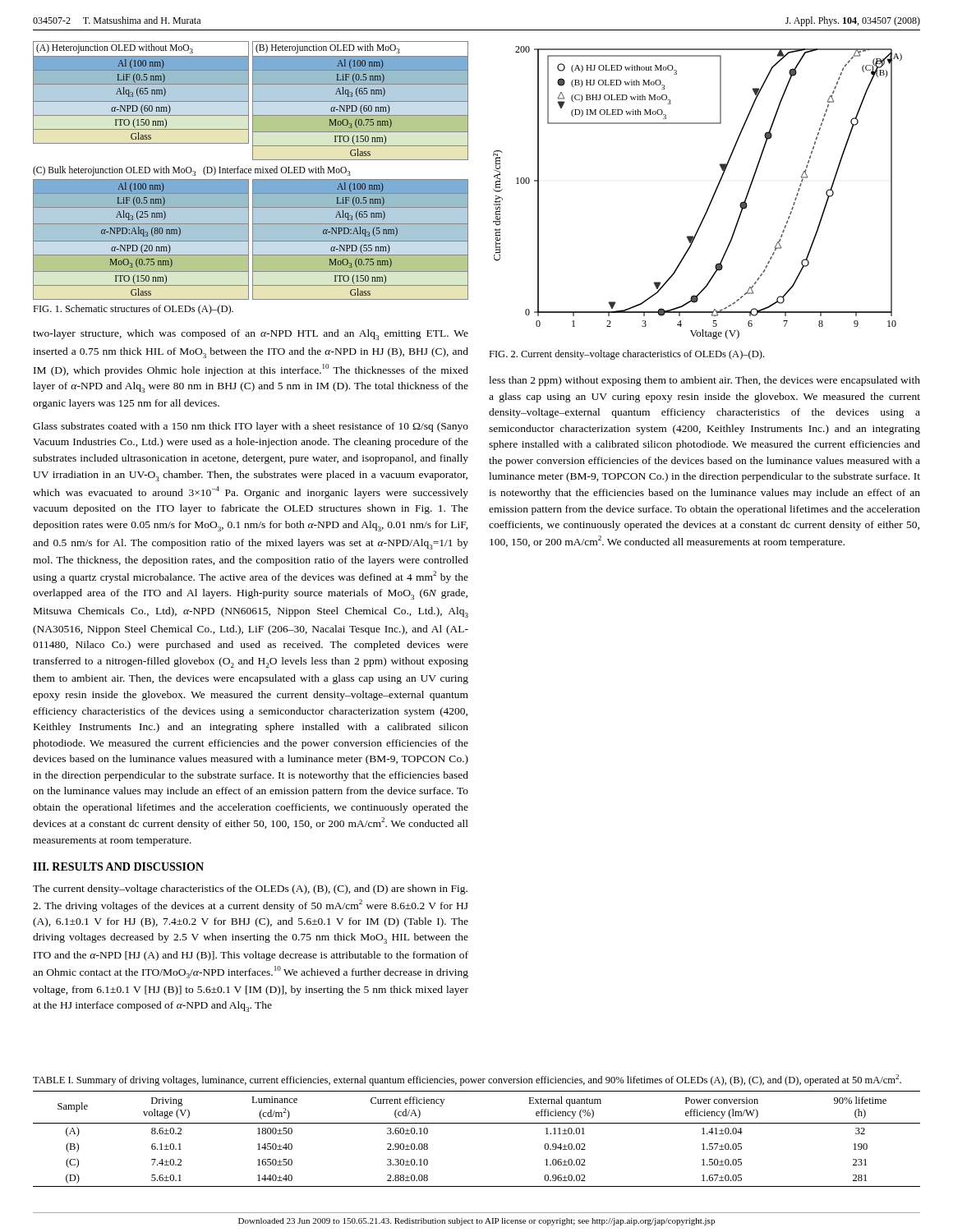Navigate to the block starting "III. RESULTS AND"

pos(118,867)
